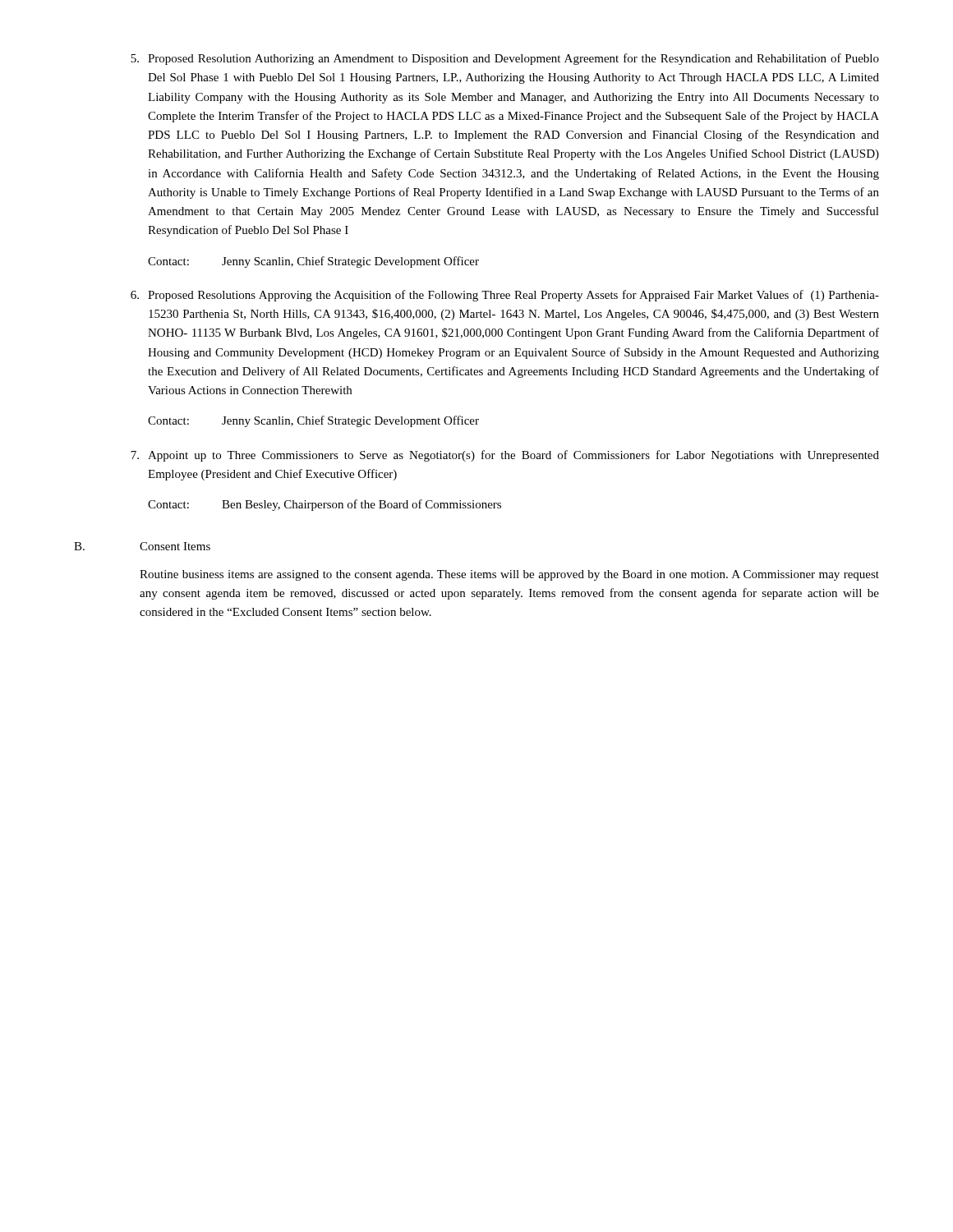Click on the element starting "Contact: Ben Besley, Chairperson of the Board"
This screenshot has height=1232, width=953.
point(325,505)
